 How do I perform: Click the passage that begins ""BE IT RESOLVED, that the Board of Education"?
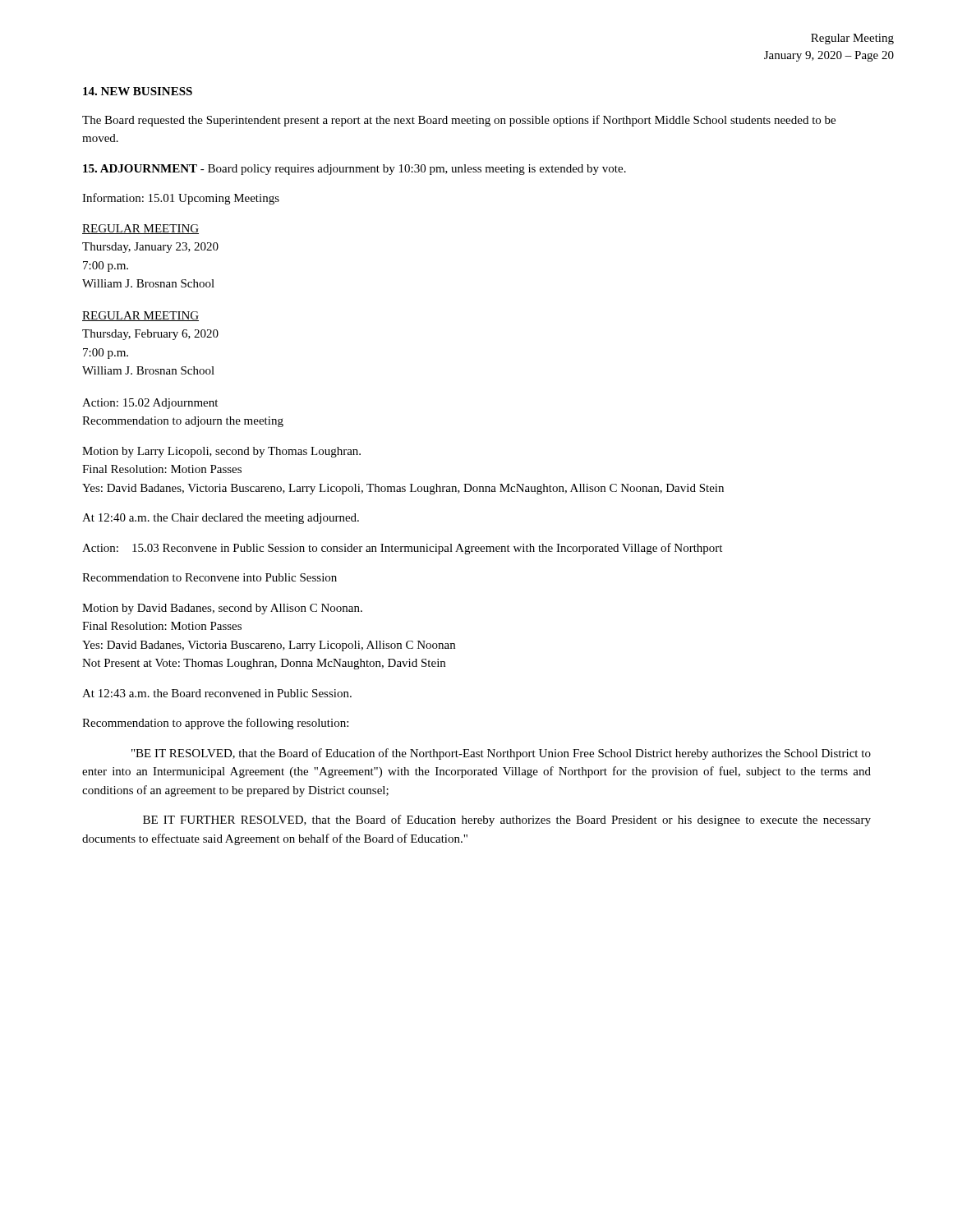pyautogui.click(x=476, y=771)
